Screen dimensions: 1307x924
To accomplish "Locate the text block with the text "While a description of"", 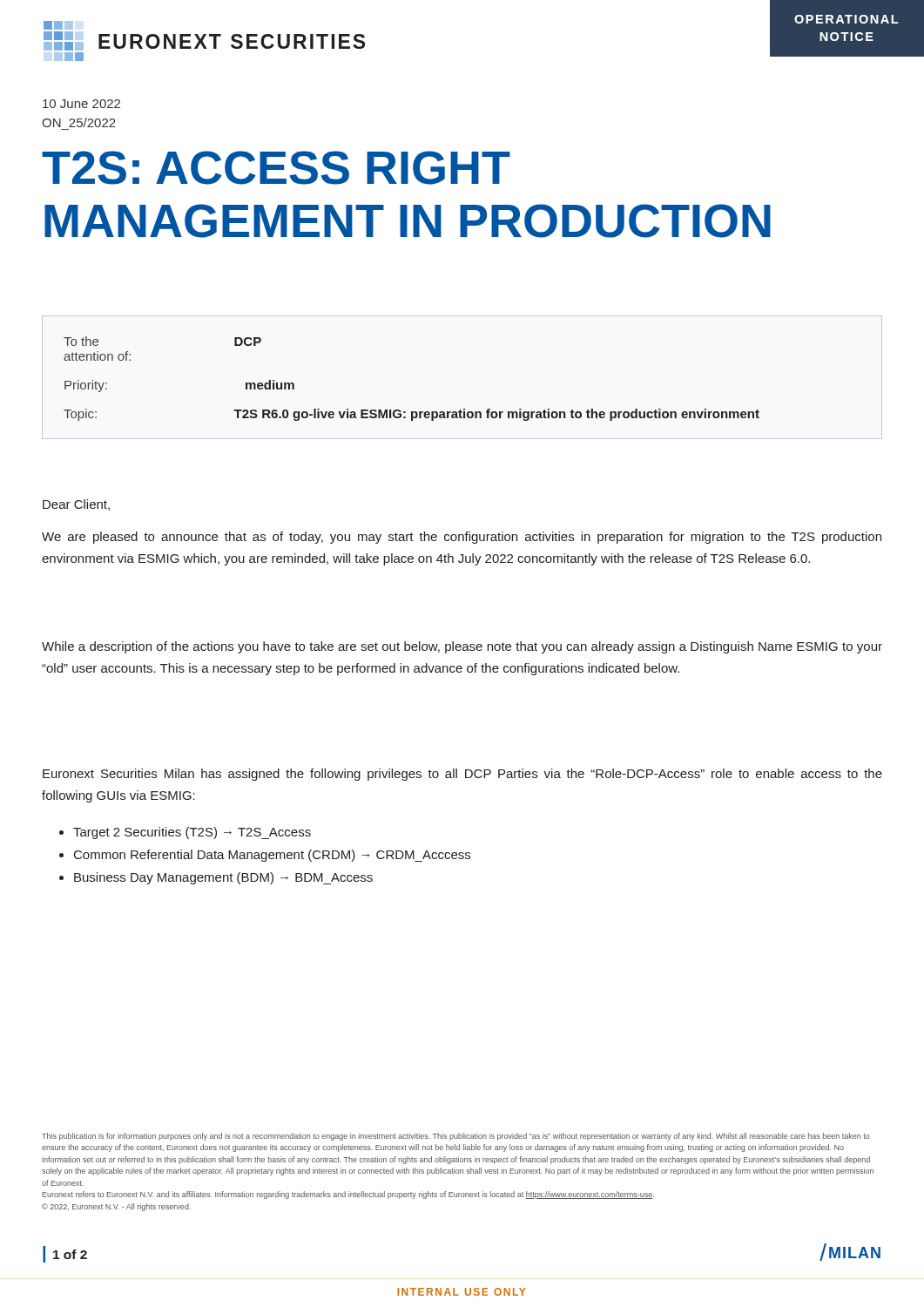I will (x=462, y=657).
